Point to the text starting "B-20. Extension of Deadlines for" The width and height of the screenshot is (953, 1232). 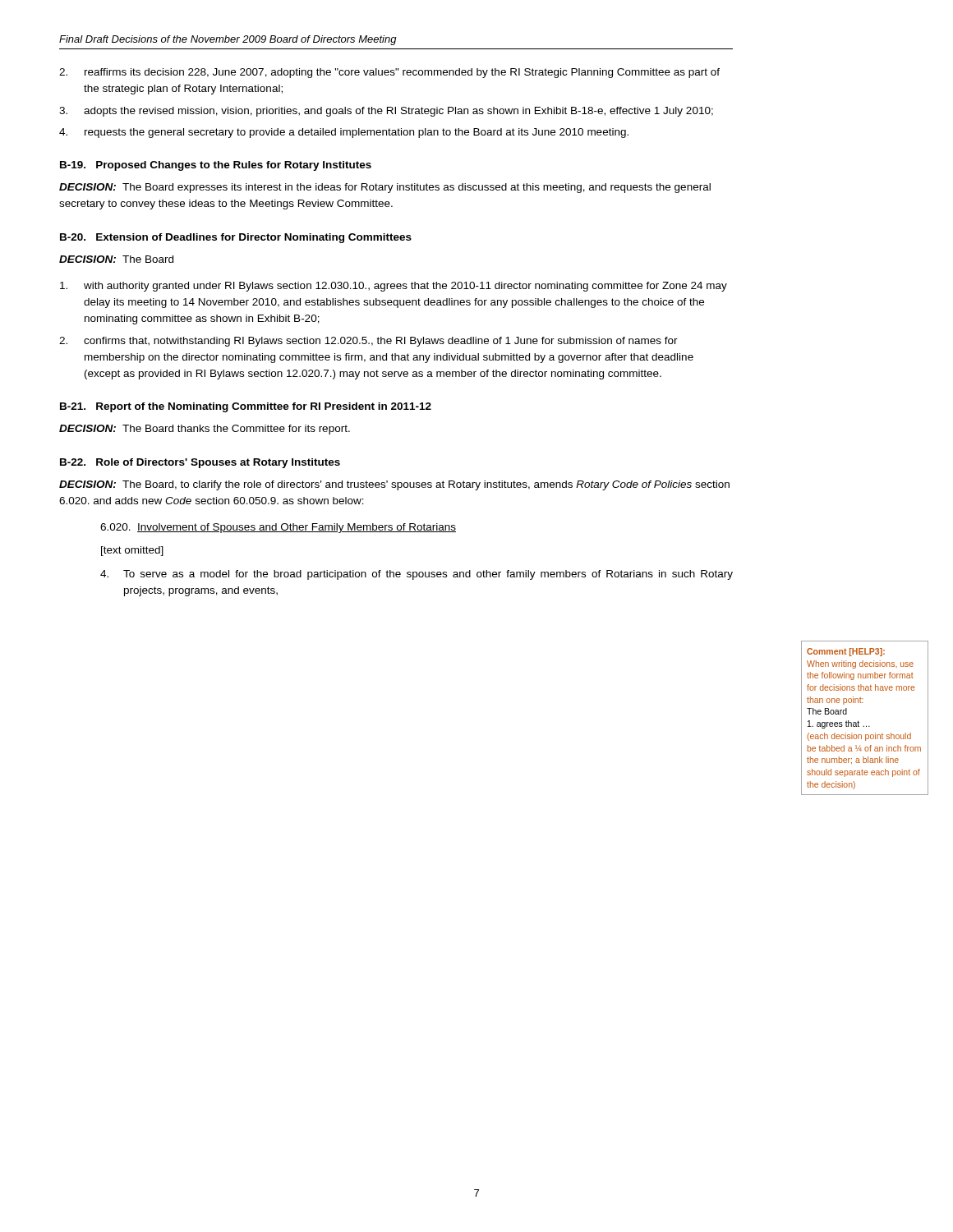coord(235,237)
